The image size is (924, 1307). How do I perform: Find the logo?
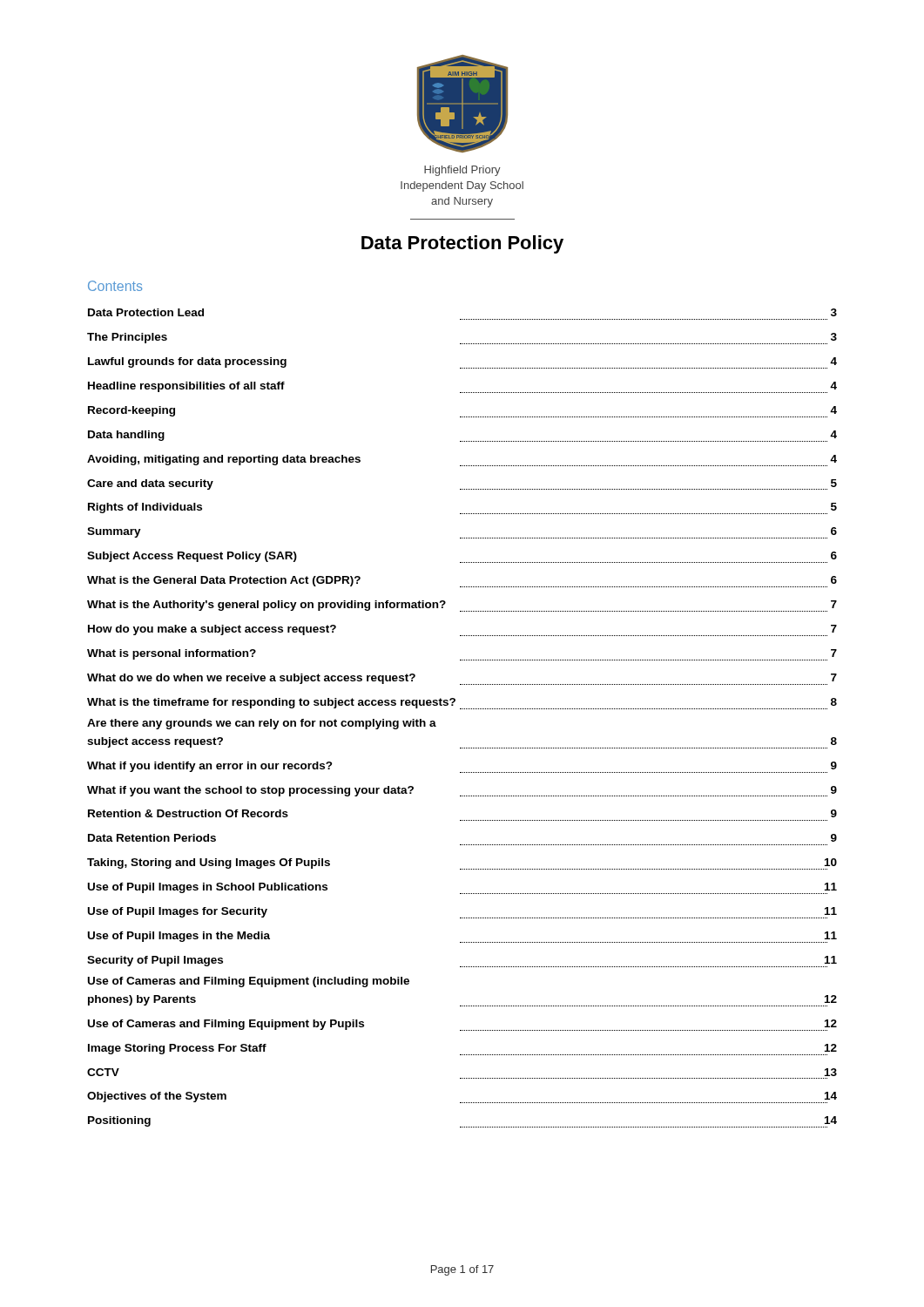tap(462, 131)
